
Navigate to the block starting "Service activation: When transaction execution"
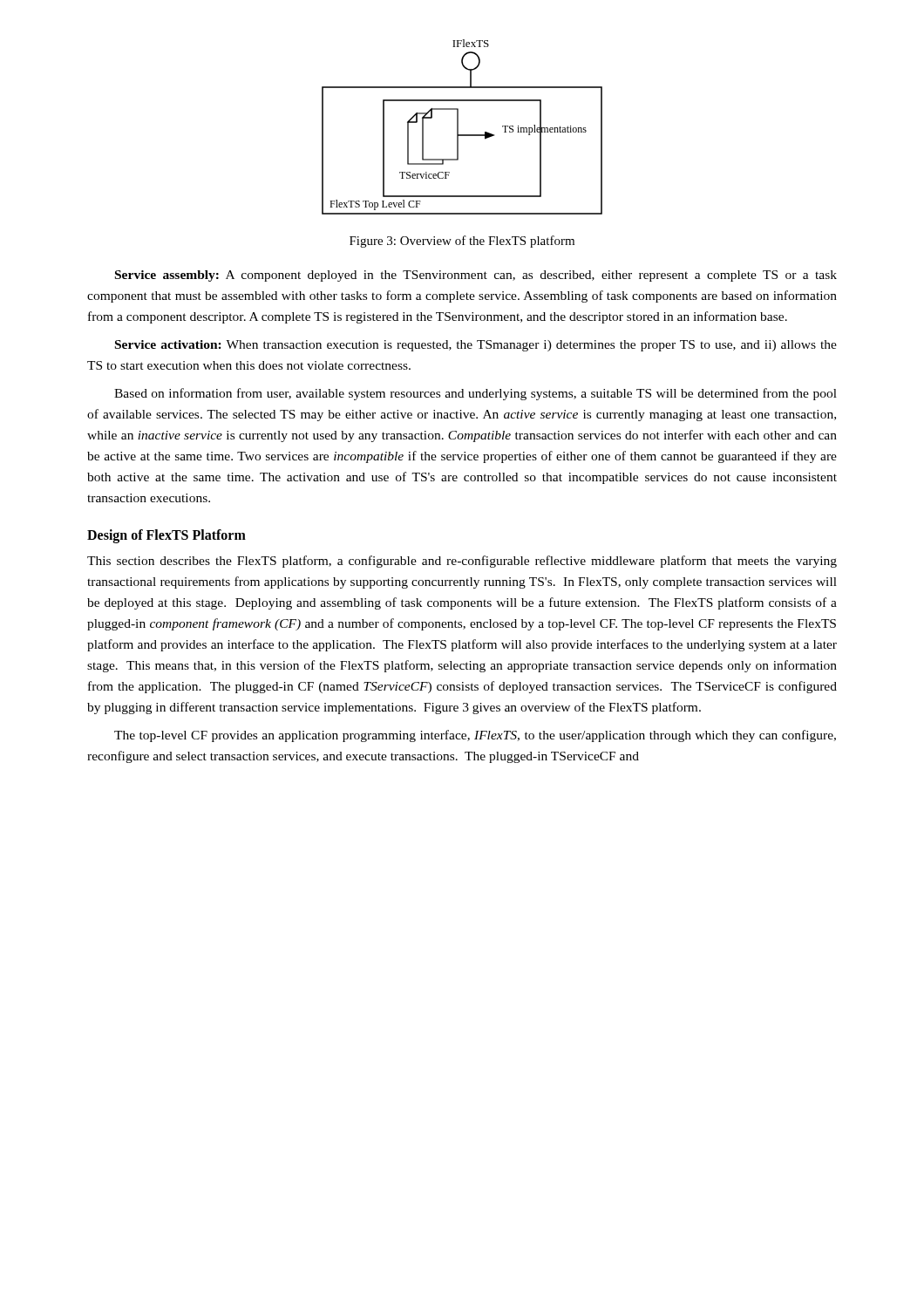[462, 355]
